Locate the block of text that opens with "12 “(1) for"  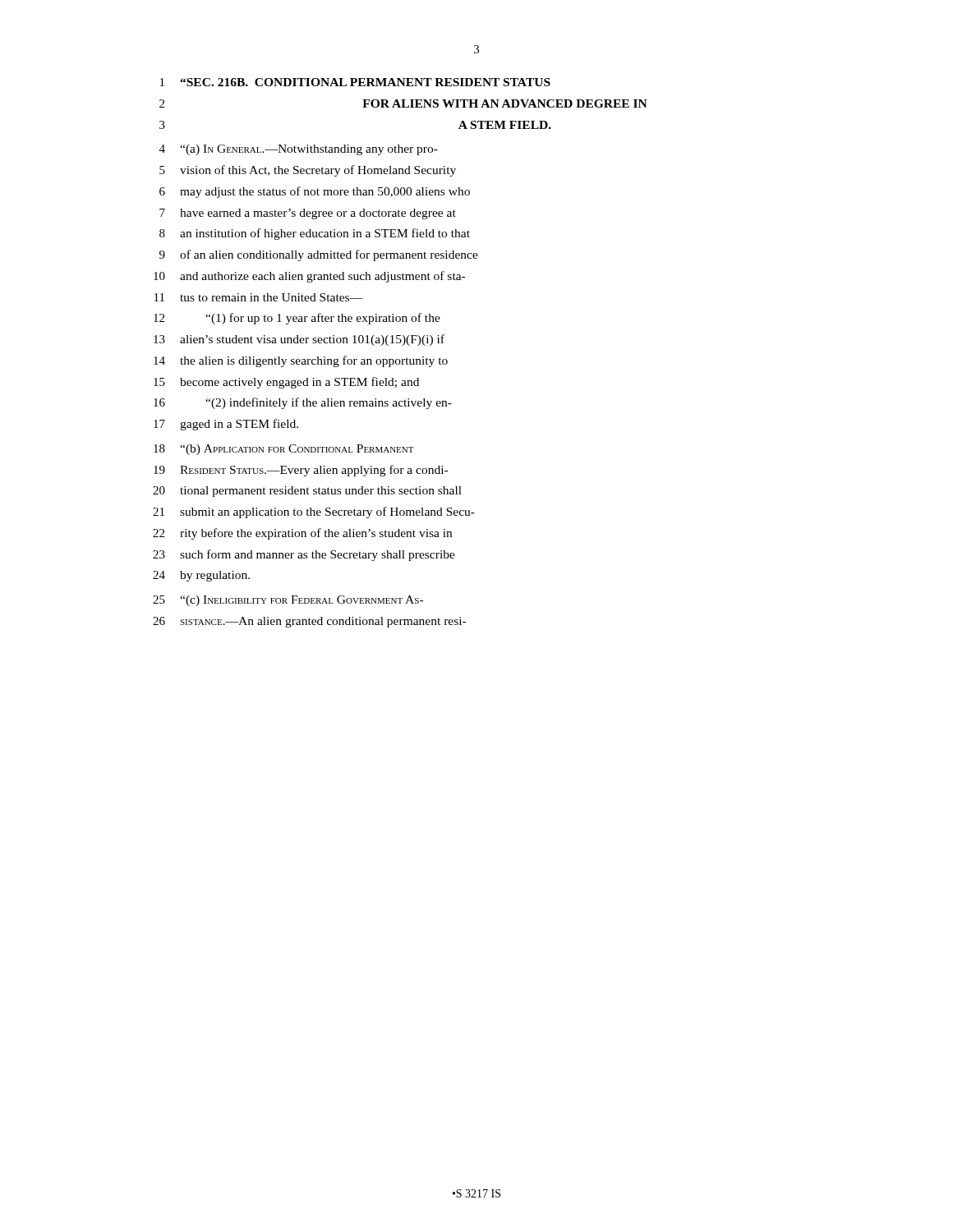(x=297, y=319)
